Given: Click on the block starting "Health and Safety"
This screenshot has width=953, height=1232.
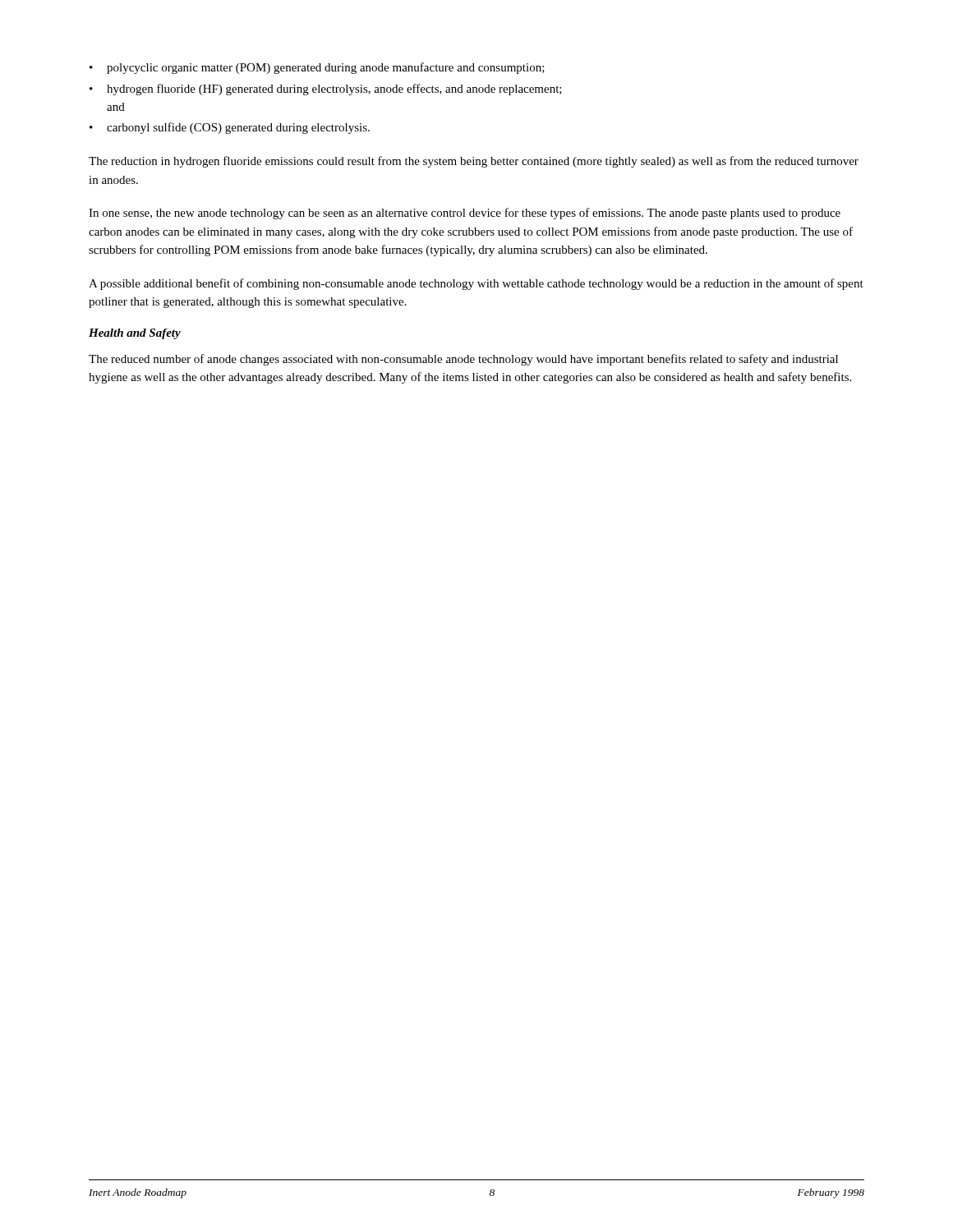Looking at the screenshot, I should (x=135, y=332).
